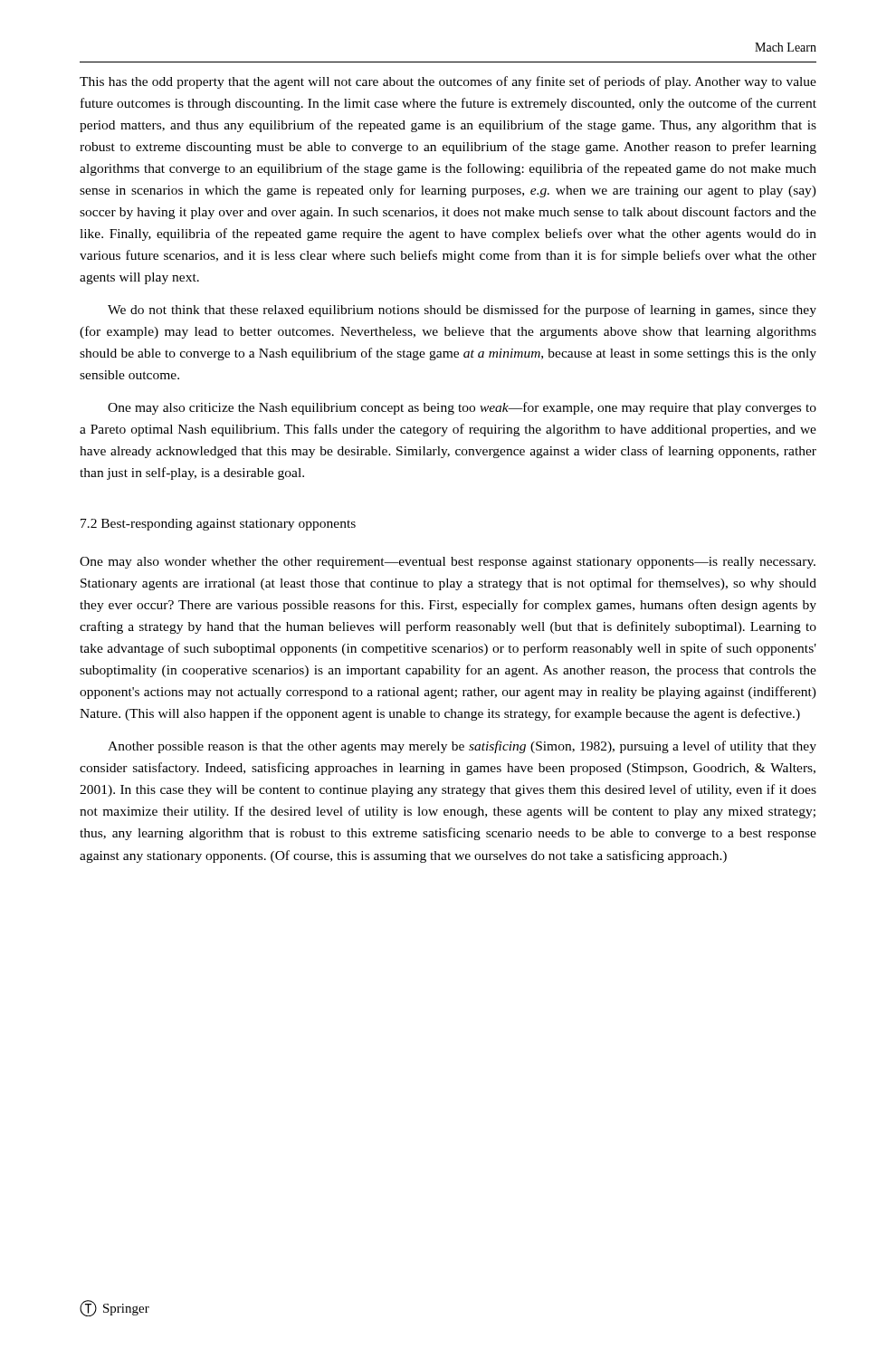Select the text block containing "This has the odd property that"
Screen dimensions: 1358x896
(448, 179)
